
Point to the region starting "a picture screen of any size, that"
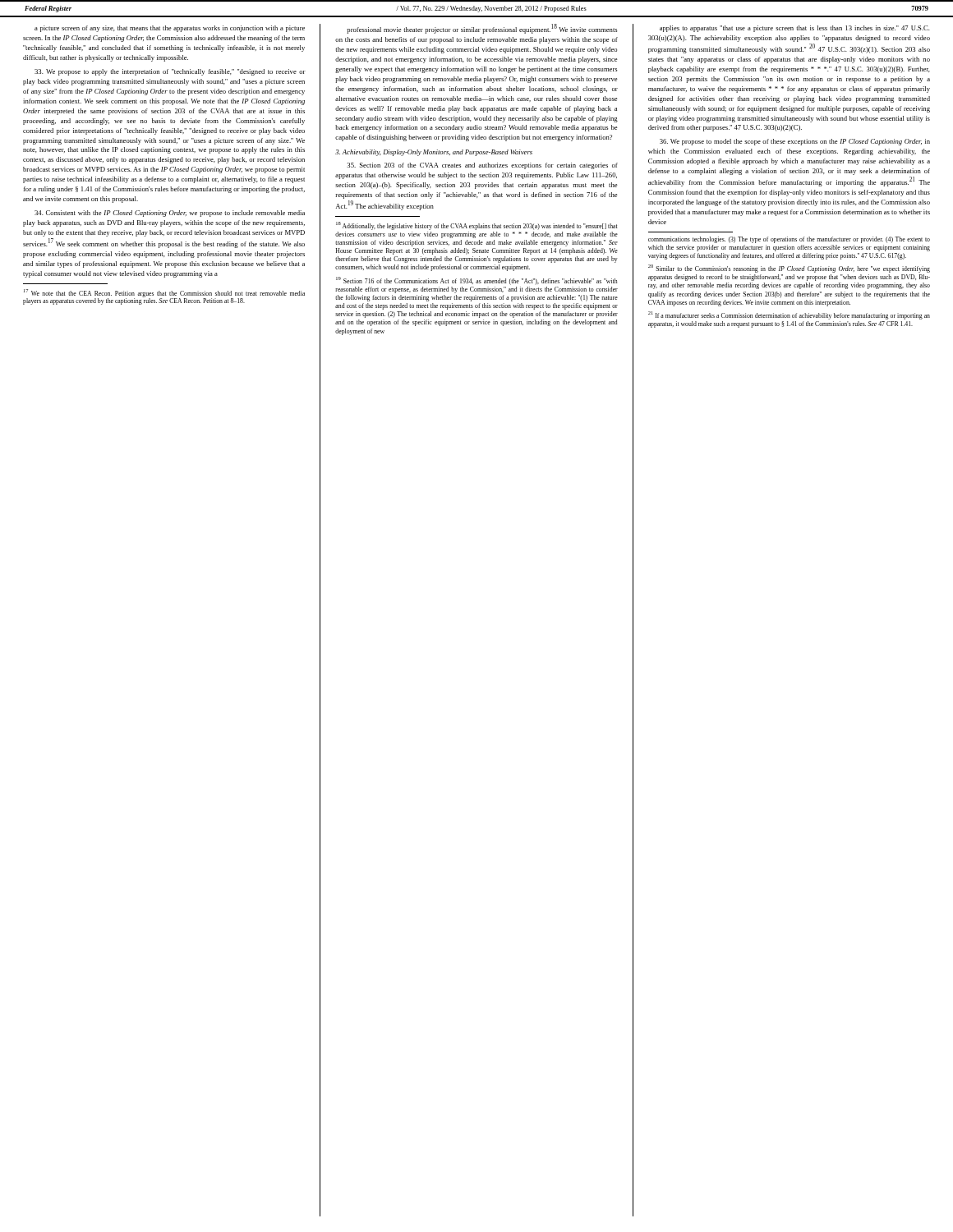(164, 165)
